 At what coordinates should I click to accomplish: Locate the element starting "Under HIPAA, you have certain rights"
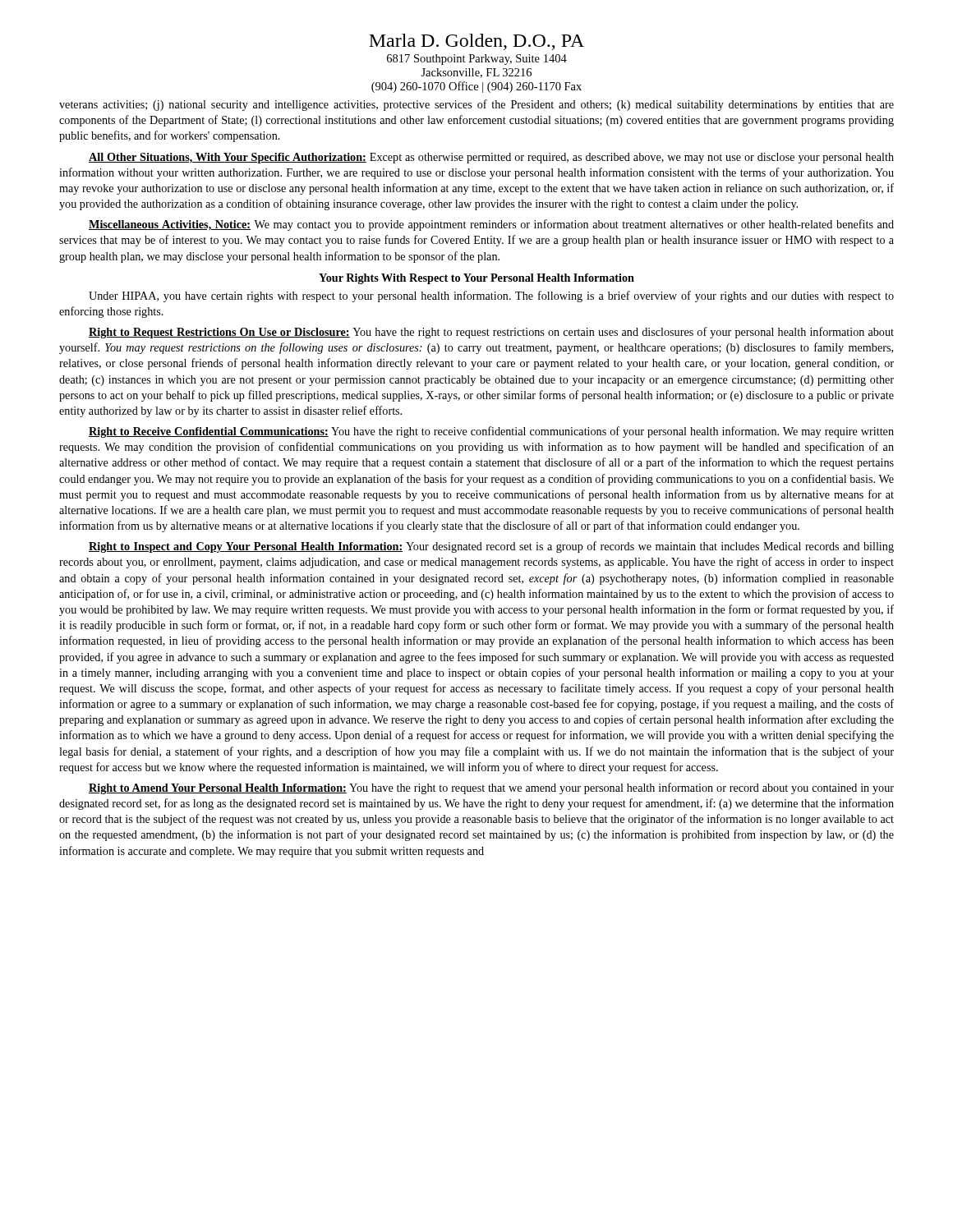(476, 303)
